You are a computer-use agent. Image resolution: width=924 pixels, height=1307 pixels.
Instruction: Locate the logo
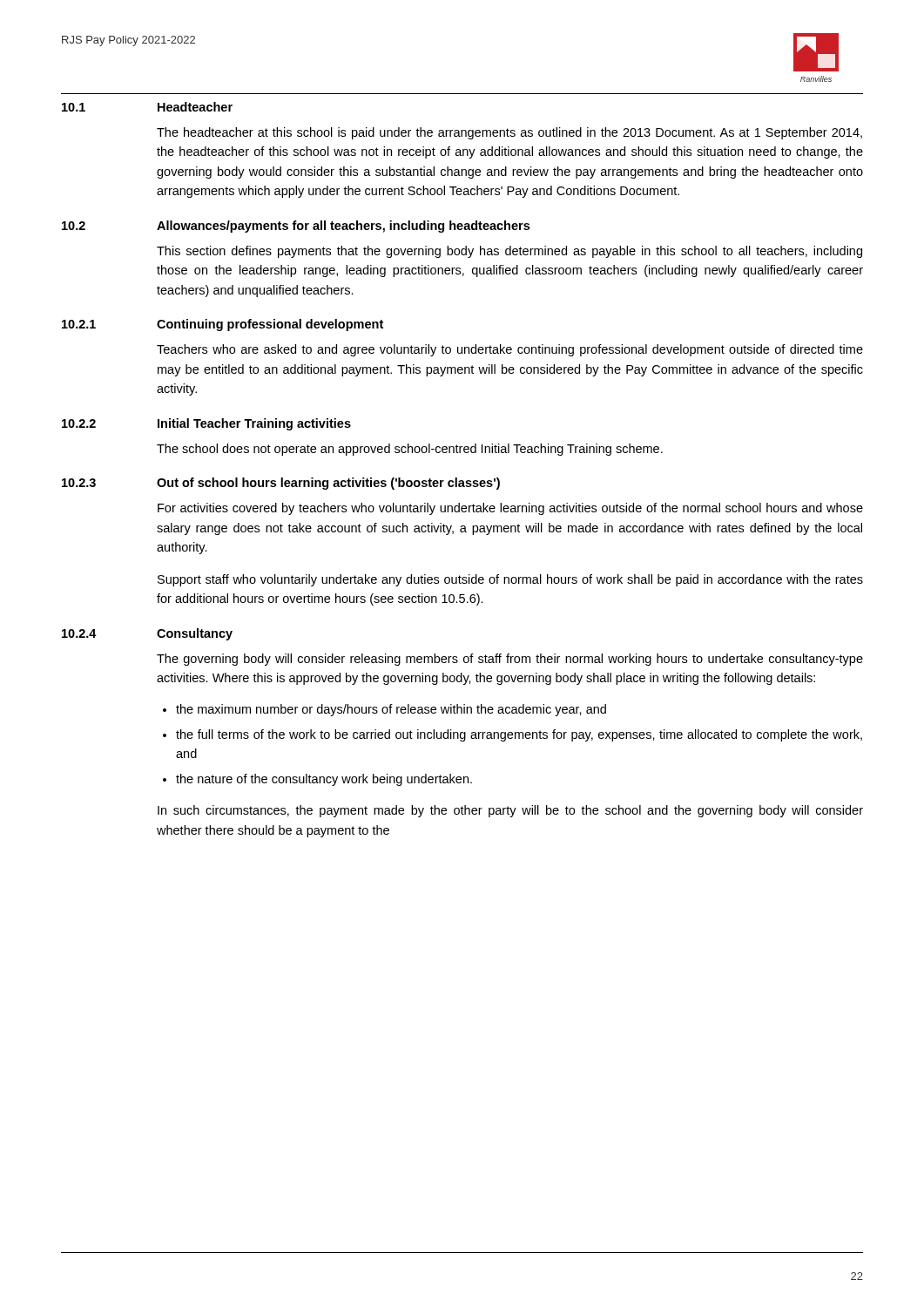pyautogui.click(x=828, y=59)
